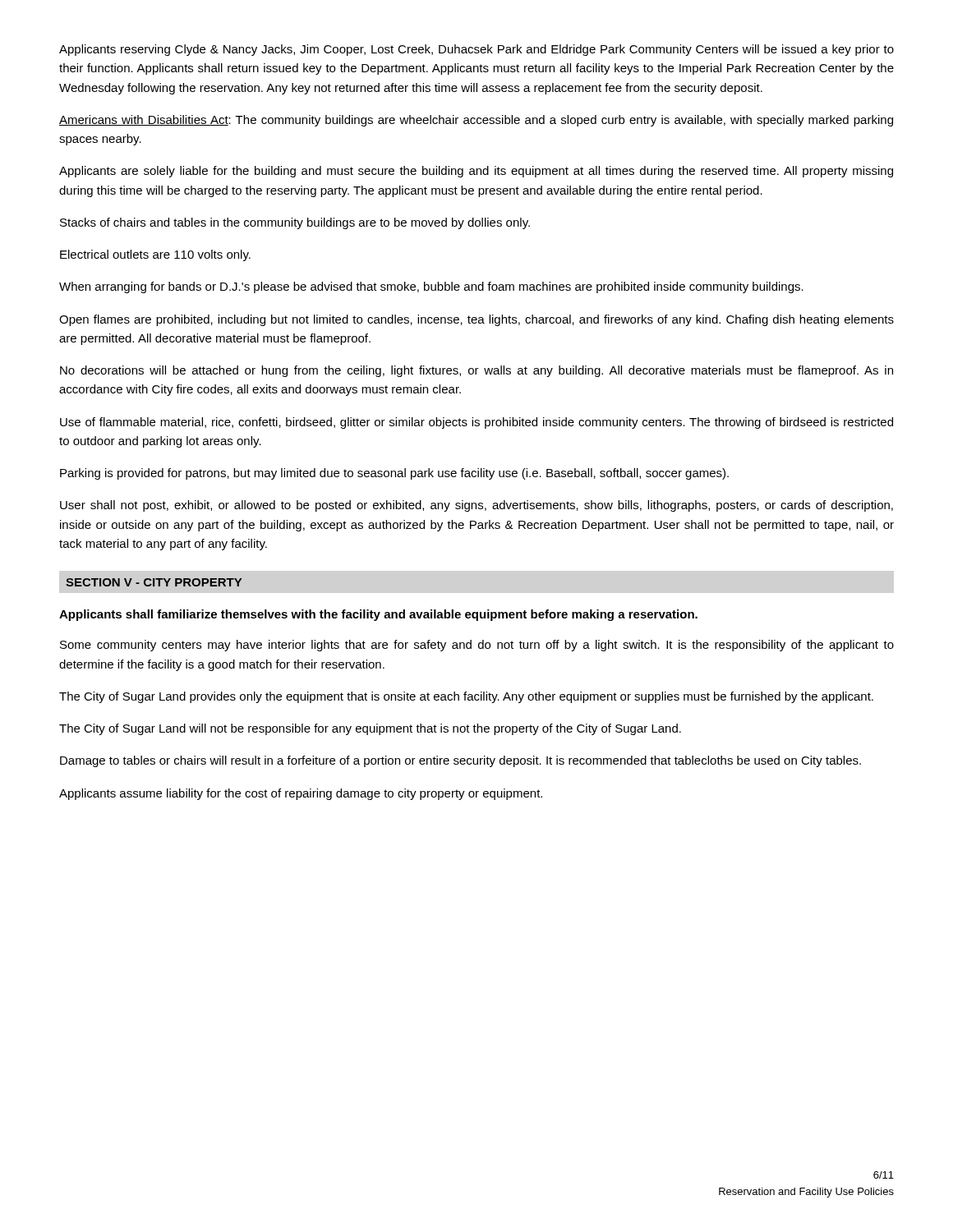Screen dimensions: 1232x953
Task: Find the text starting "Applicants assume liability for the cost"
Action: pos(301,793)
